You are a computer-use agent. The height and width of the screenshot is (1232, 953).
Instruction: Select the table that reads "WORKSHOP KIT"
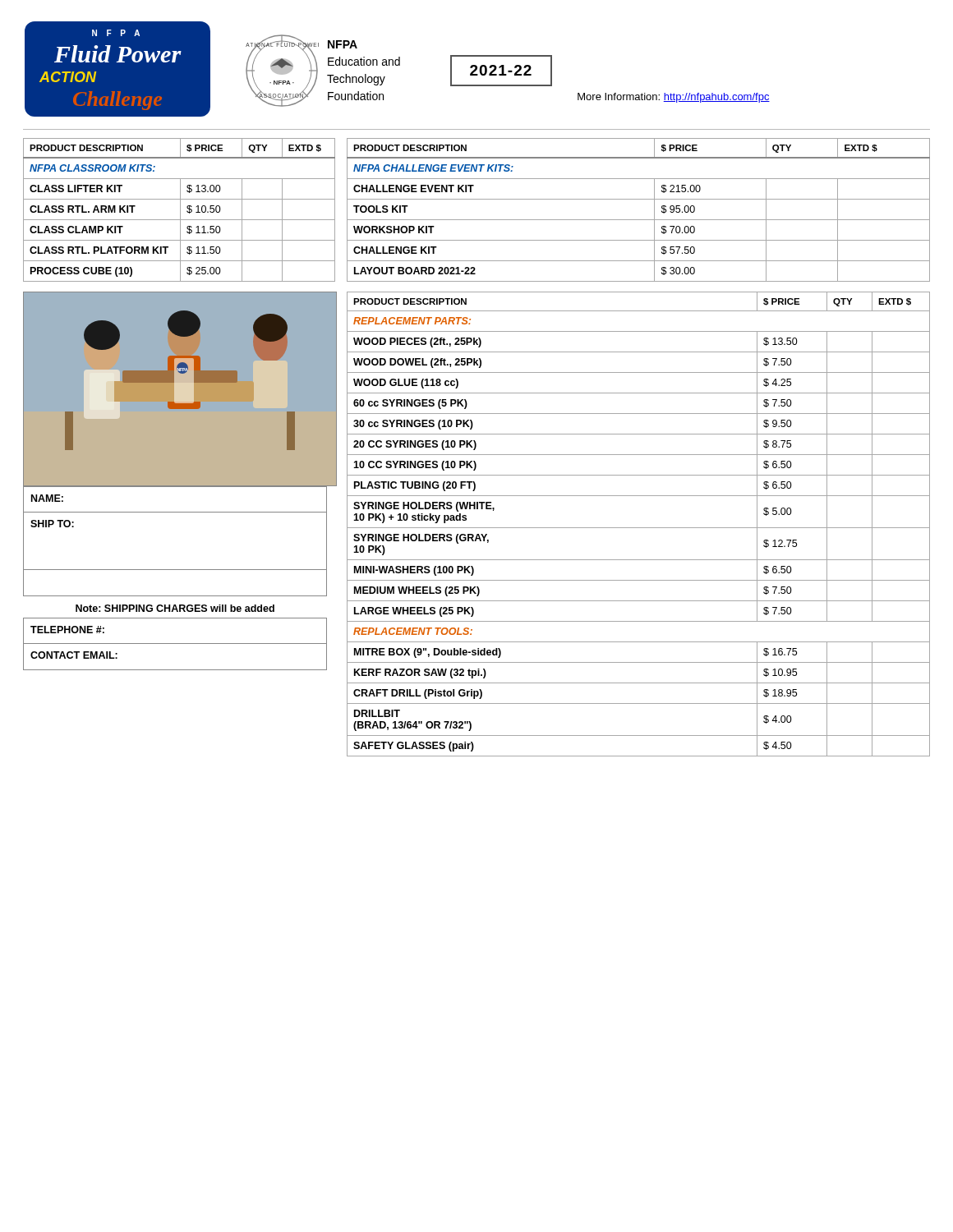(638, 210)
